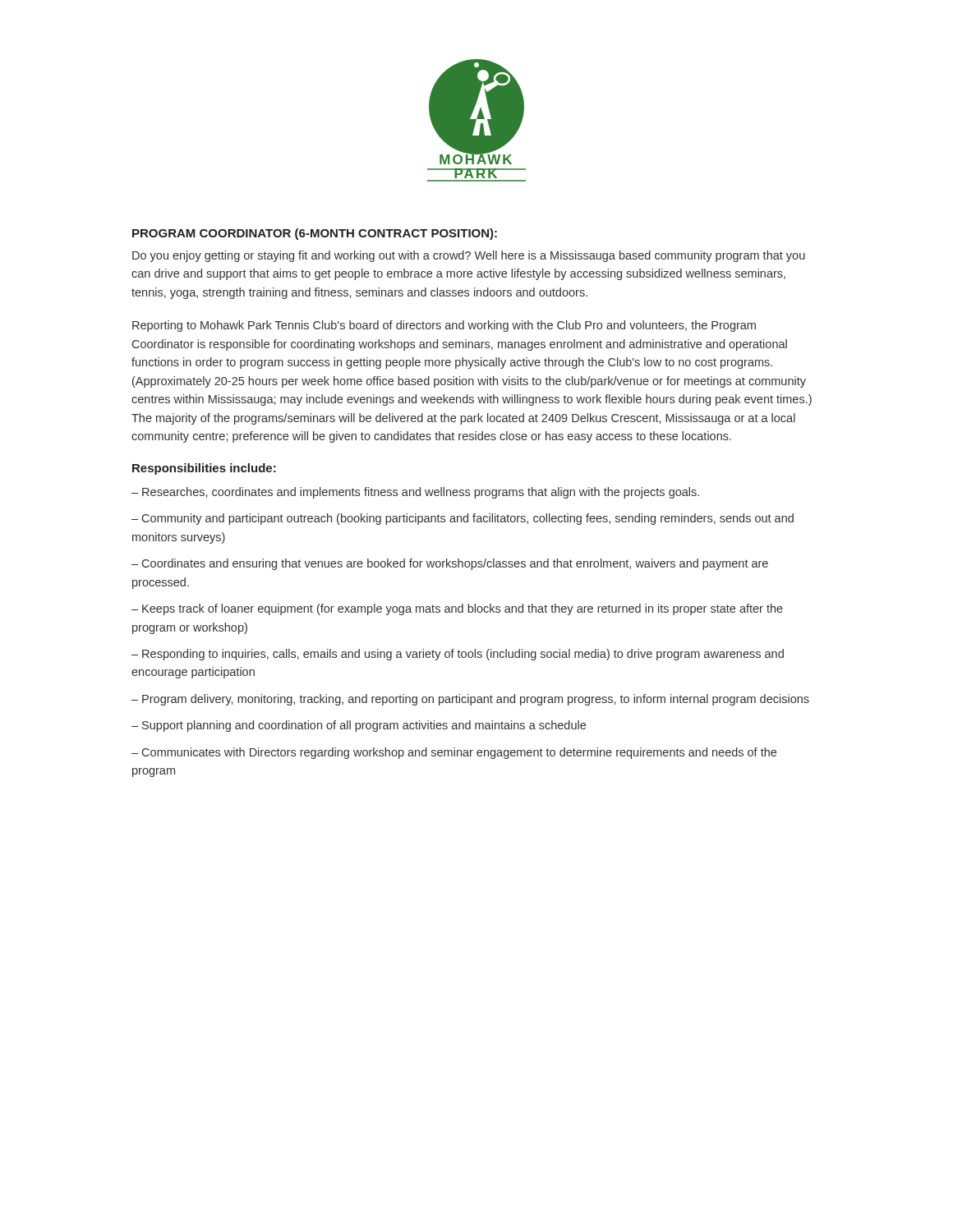Click on the element starting "Responsibilities include:"
953x1232 pixels.
[204, 467]
